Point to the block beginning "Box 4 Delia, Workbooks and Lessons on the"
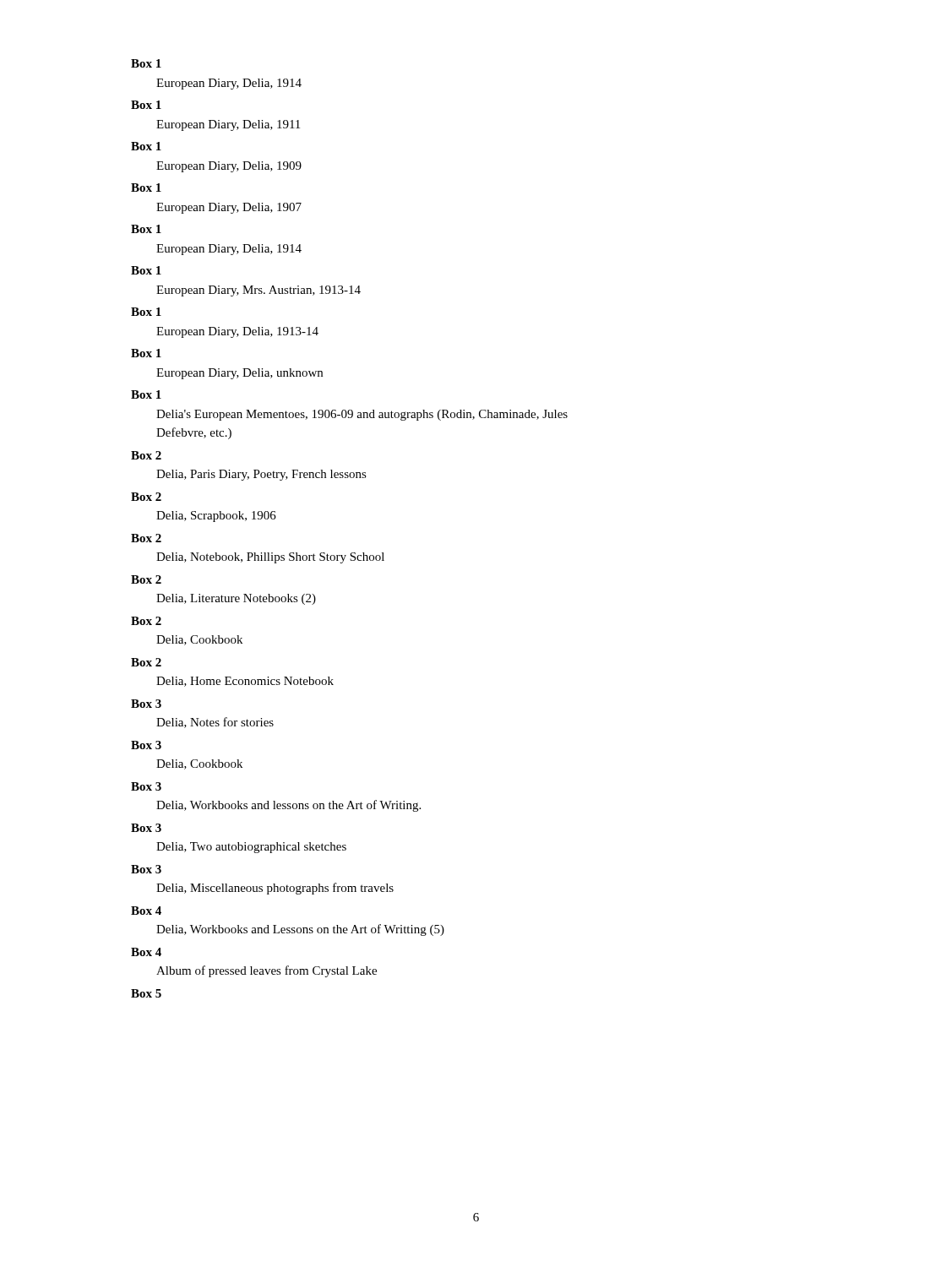 [146, 911]
